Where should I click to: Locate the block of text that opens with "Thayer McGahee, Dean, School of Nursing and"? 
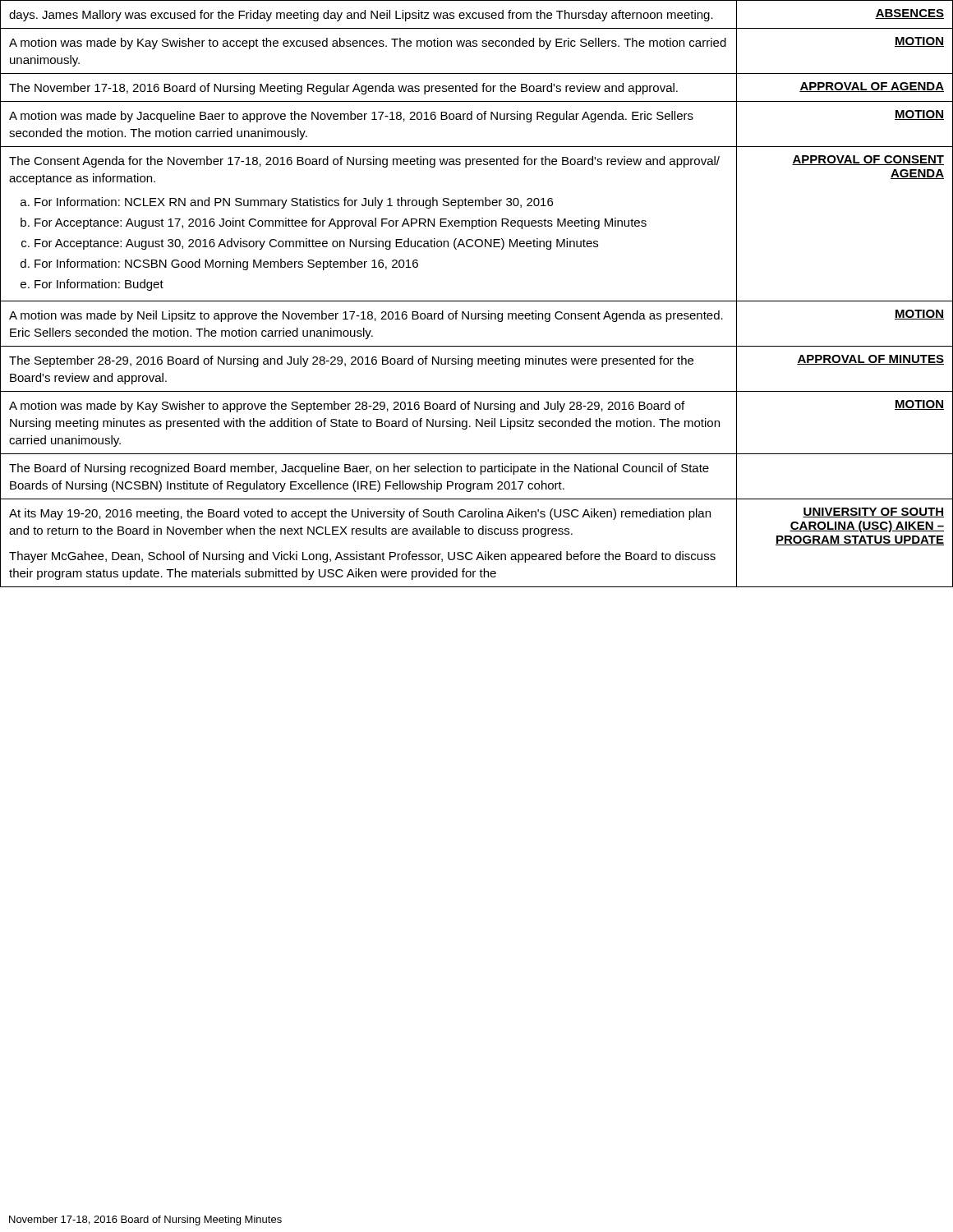369,564
